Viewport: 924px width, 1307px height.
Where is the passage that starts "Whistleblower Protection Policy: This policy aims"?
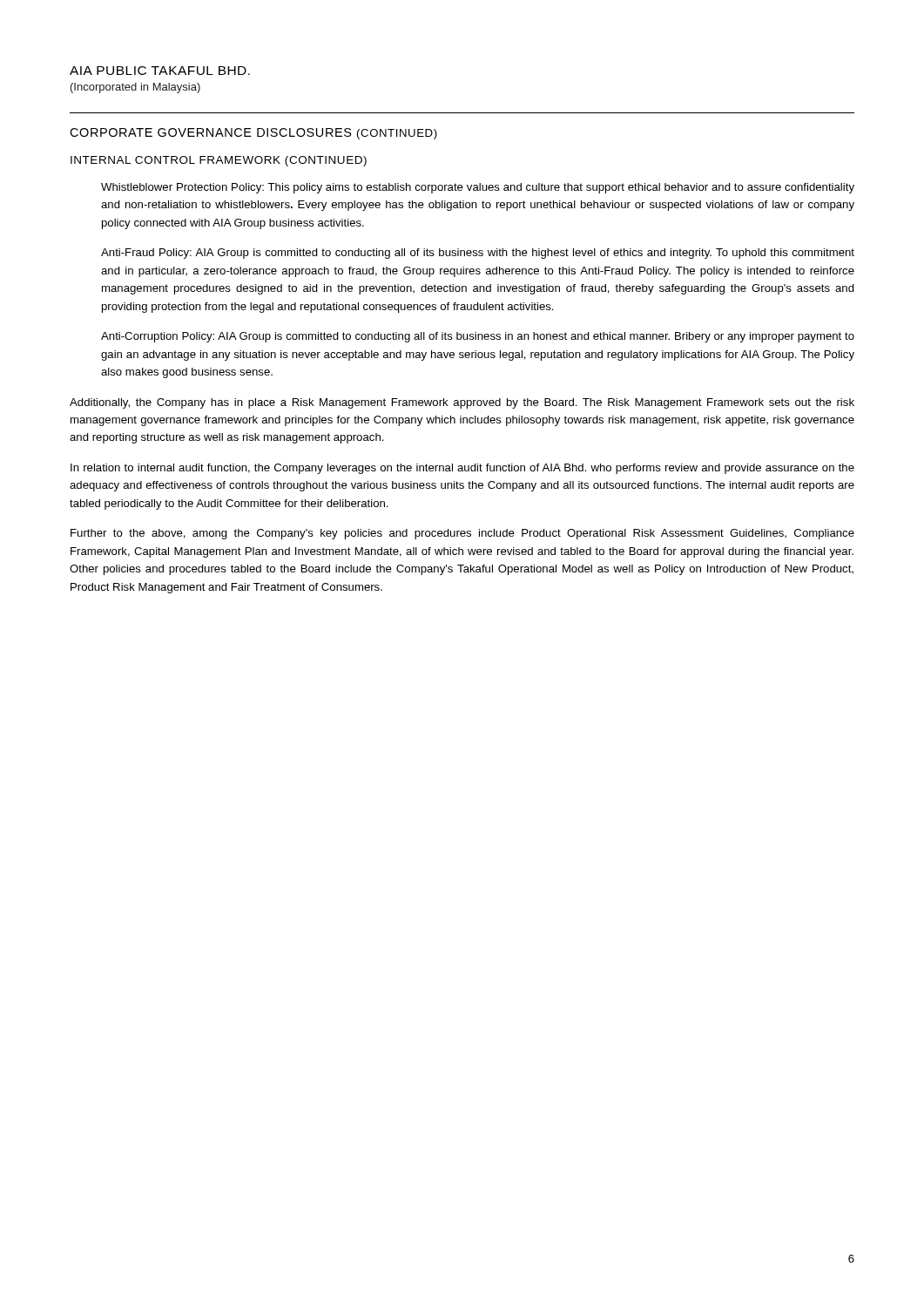tap(478, 205)
